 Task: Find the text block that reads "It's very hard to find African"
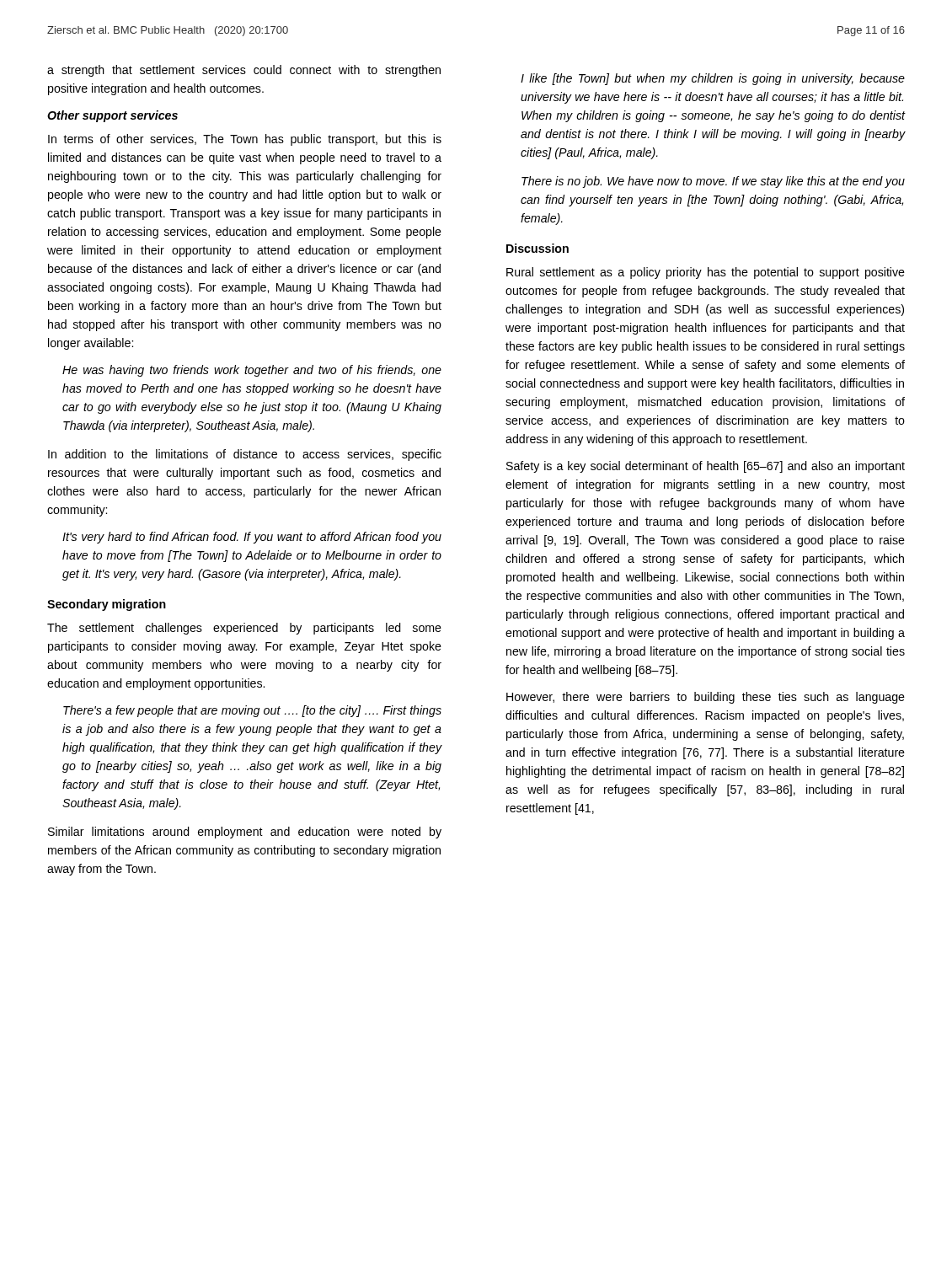pyautogui.click(x=252, y=555)
